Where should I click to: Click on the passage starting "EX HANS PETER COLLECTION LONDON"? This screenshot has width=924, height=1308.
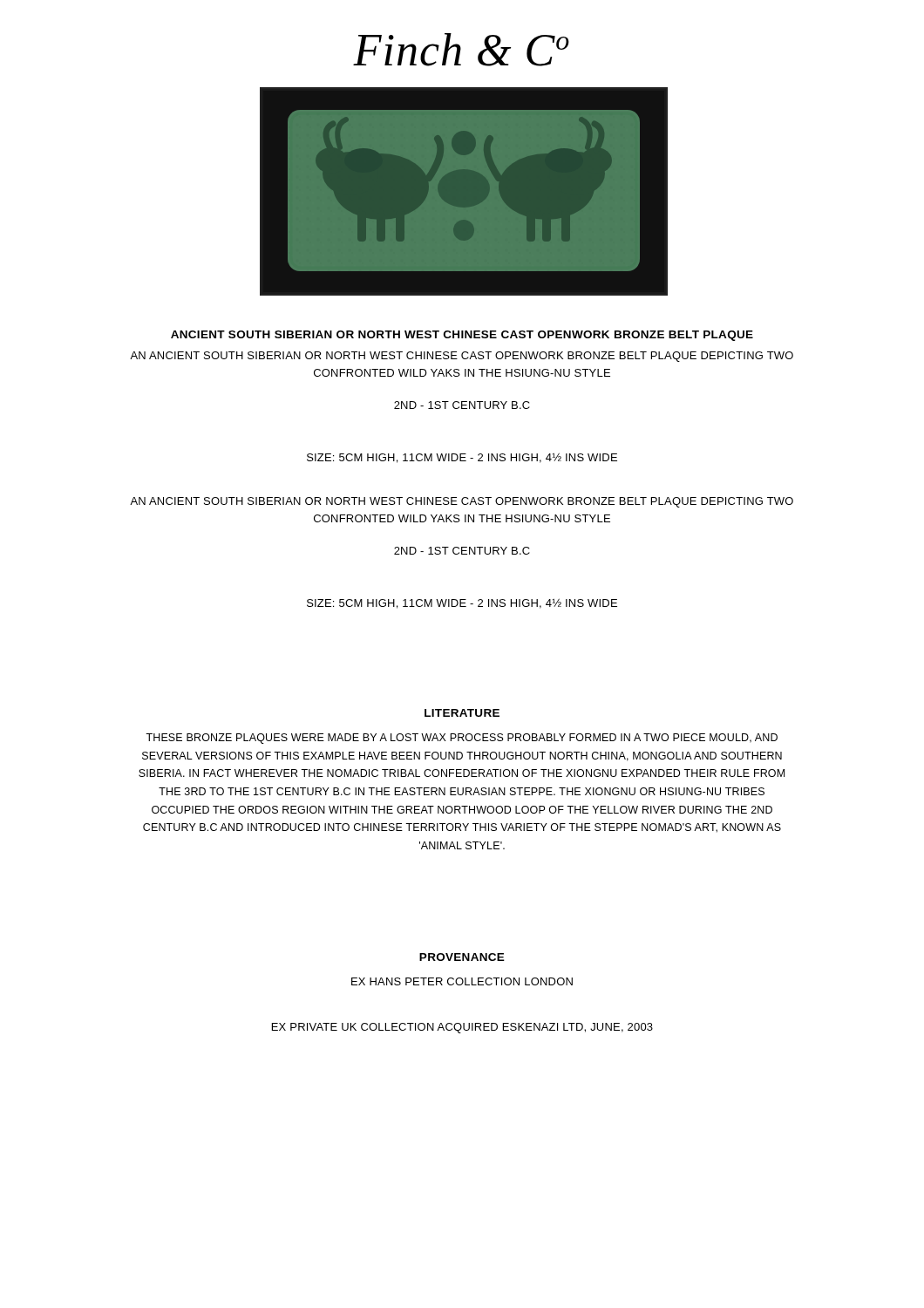click(462, 981)
